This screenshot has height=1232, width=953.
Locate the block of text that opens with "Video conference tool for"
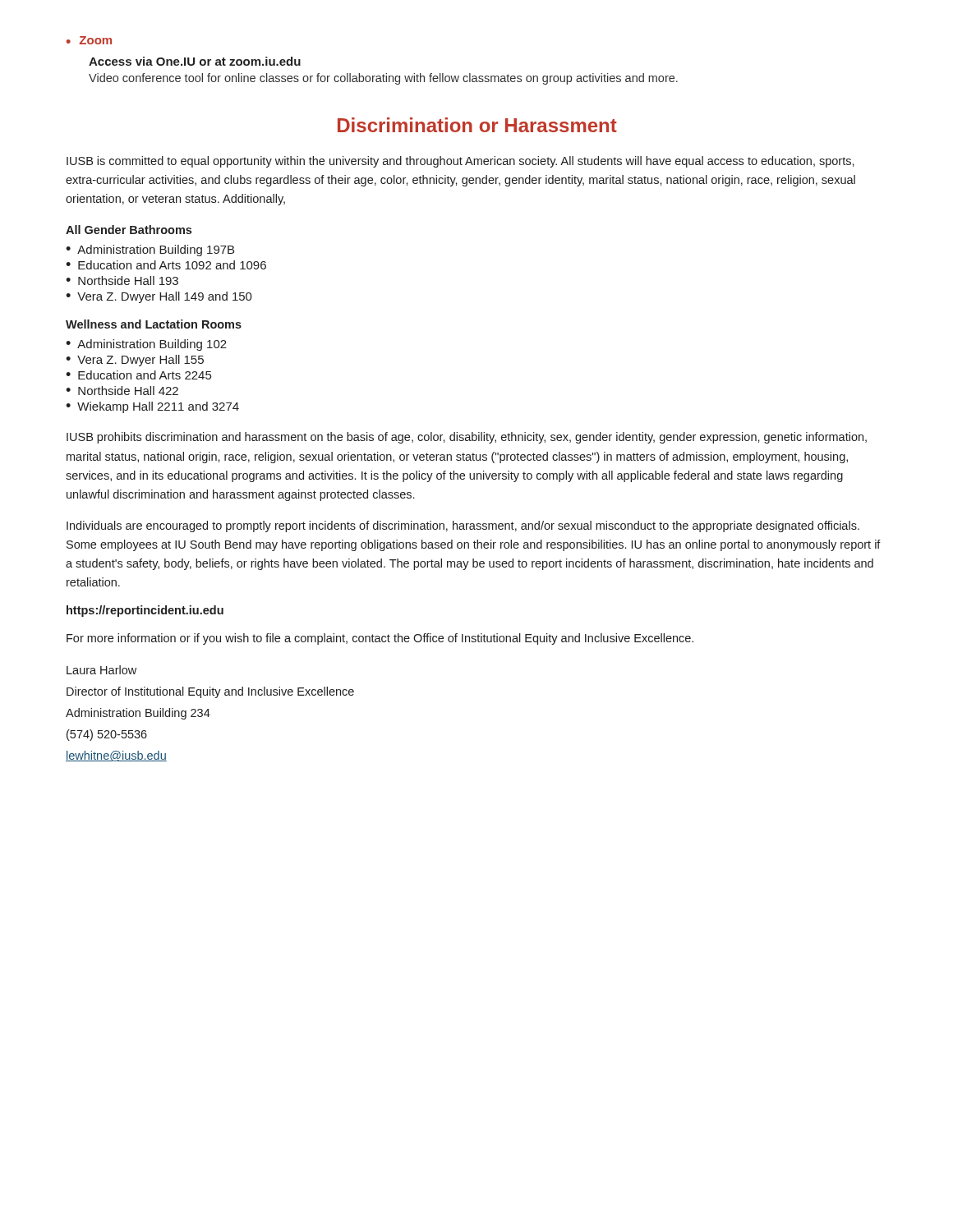[x=488, y=79]
